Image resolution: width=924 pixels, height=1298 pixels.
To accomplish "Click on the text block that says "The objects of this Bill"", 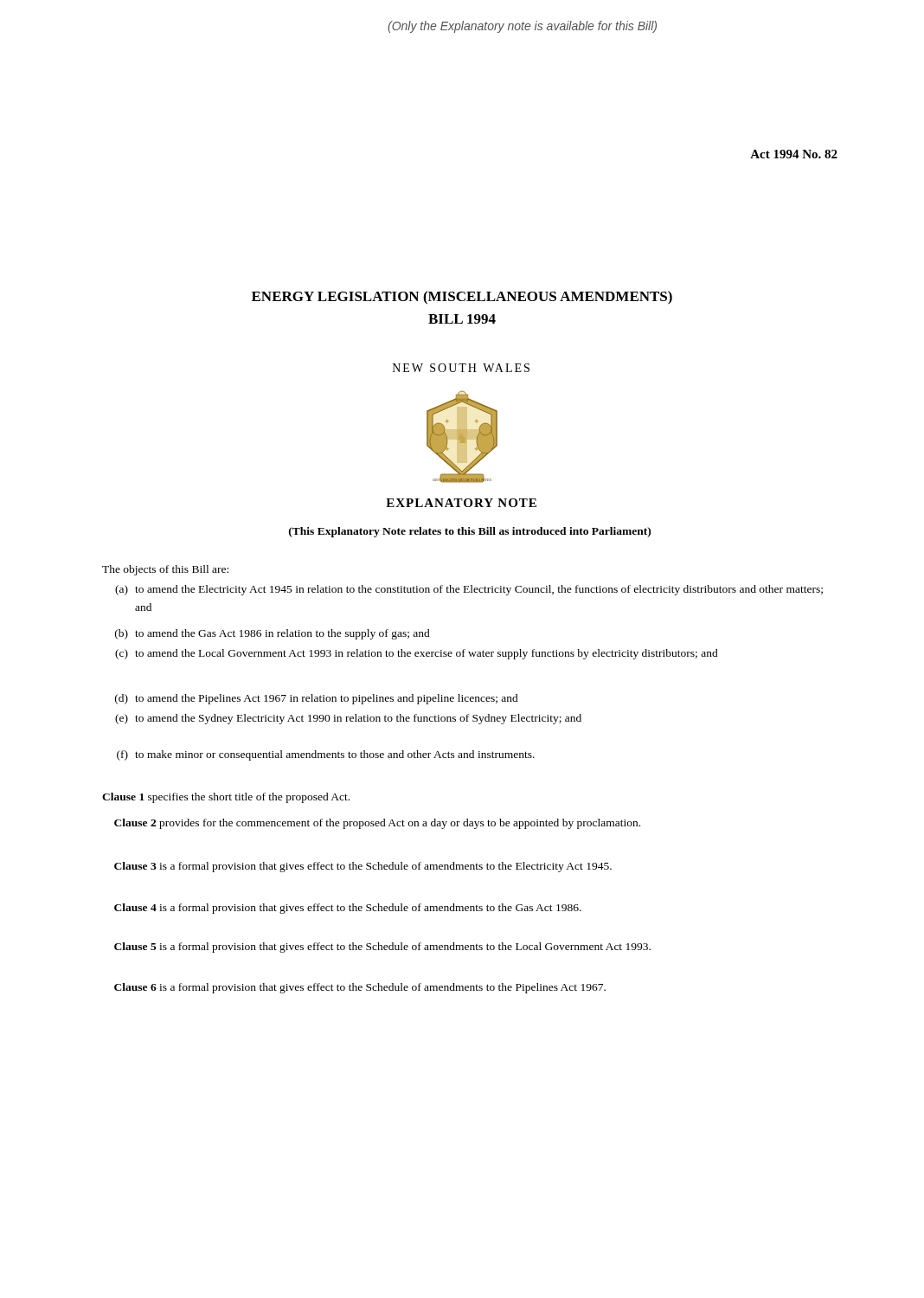I will tap(166, 569).
